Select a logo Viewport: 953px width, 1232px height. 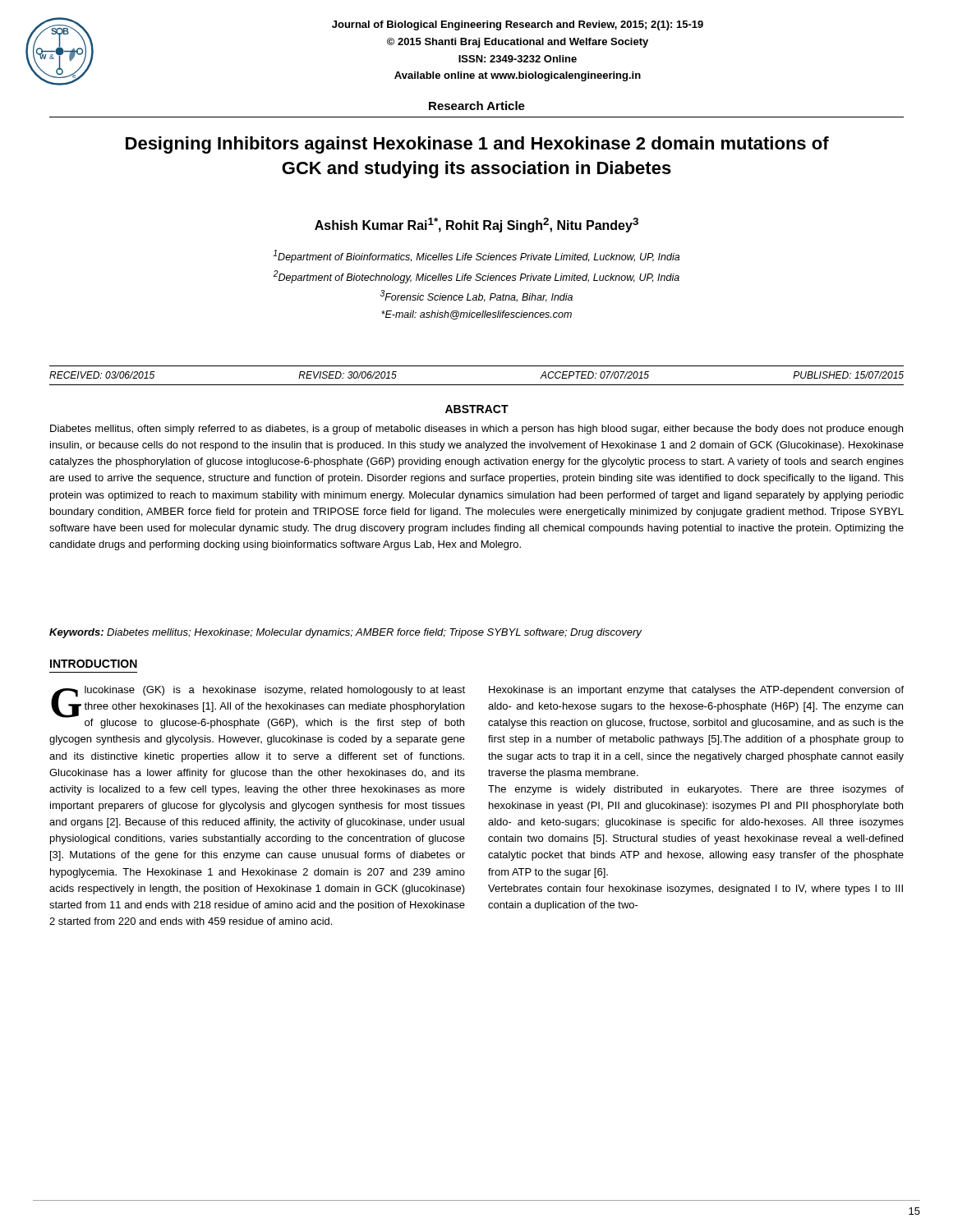66,53
